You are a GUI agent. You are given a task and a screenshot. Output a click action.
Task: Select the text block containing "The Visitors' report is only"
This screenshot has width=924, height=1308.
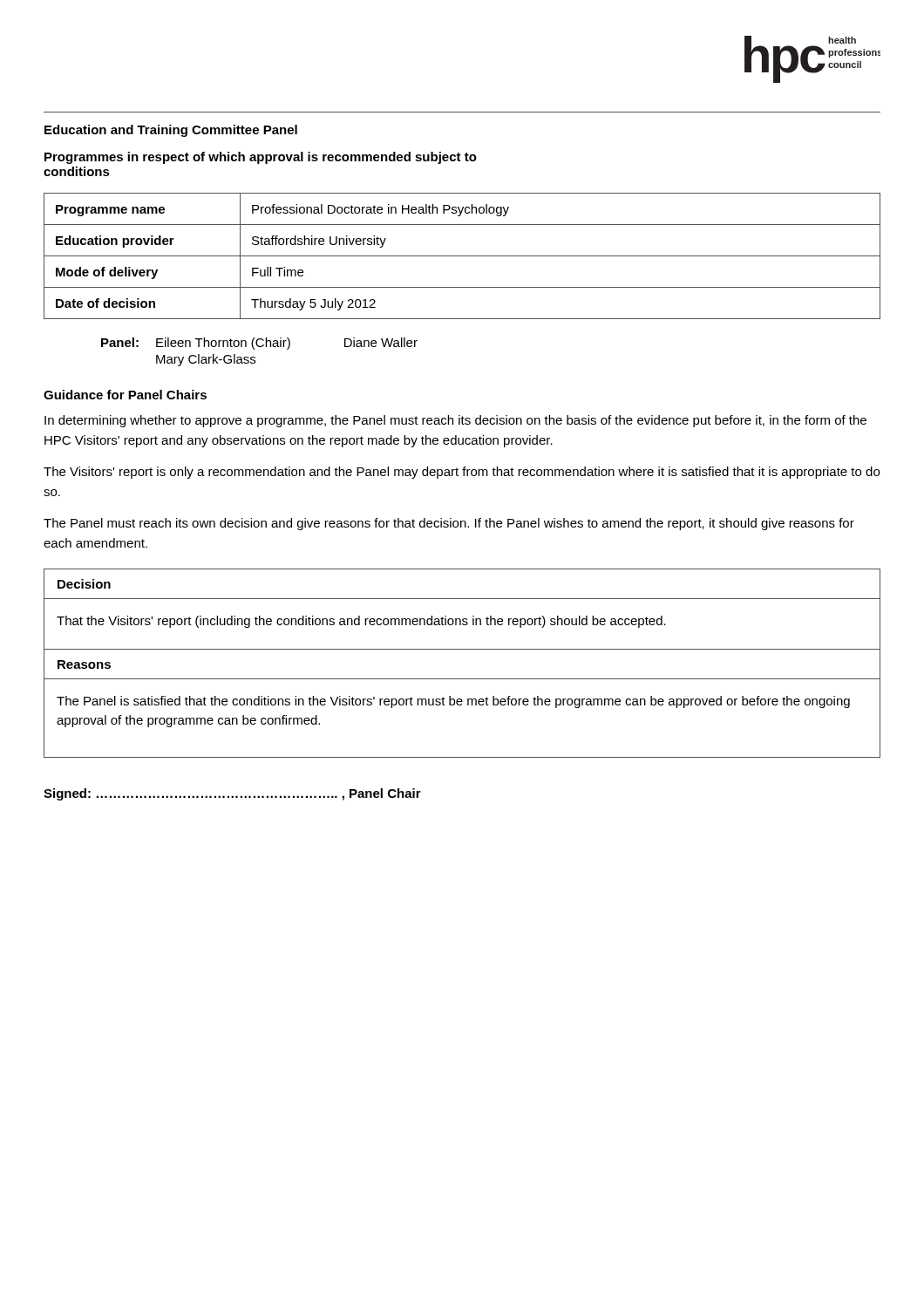click(x=462, y=481)
